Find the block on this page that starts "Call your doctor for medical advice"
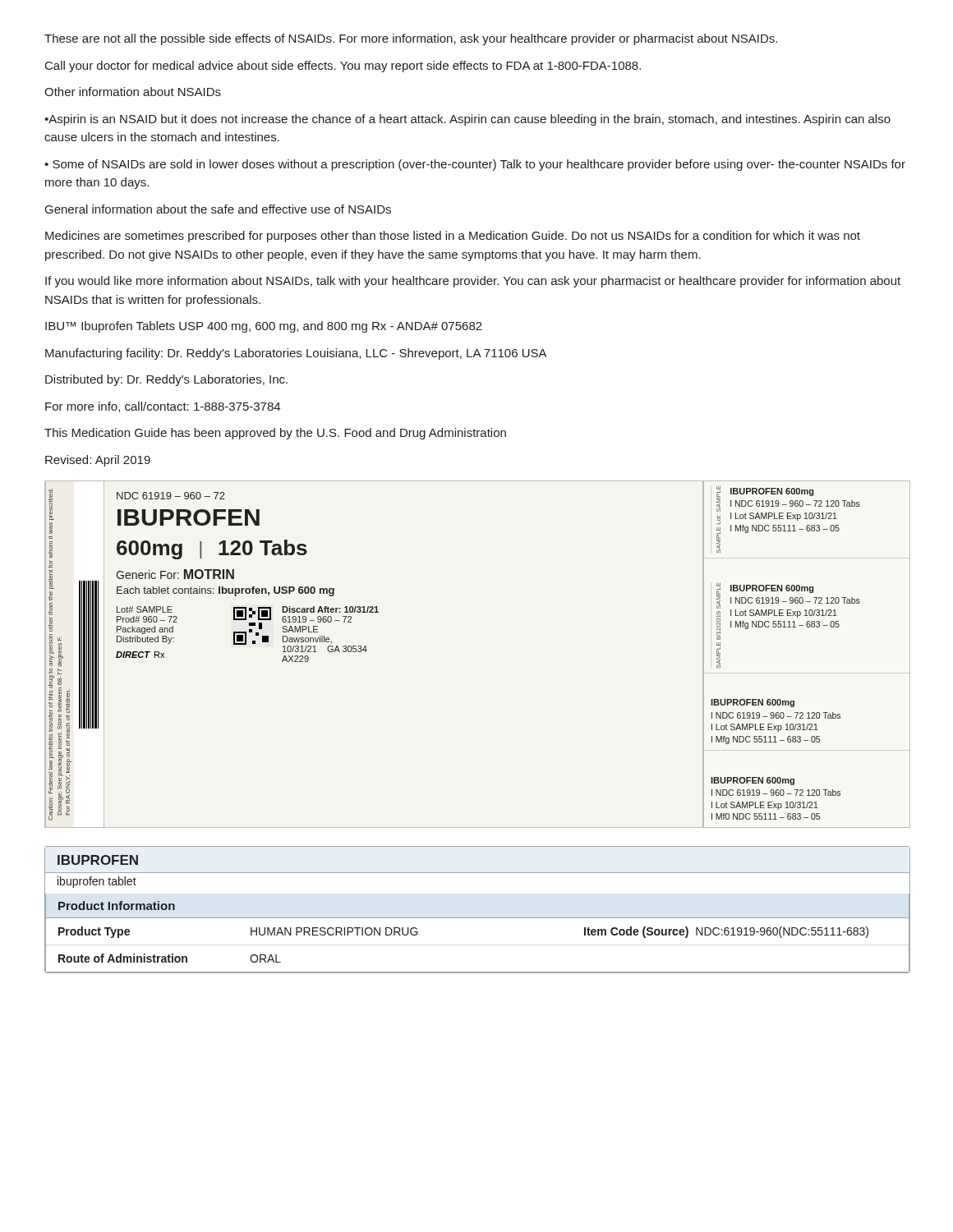The image size is (953, 1232). point(343,65)
